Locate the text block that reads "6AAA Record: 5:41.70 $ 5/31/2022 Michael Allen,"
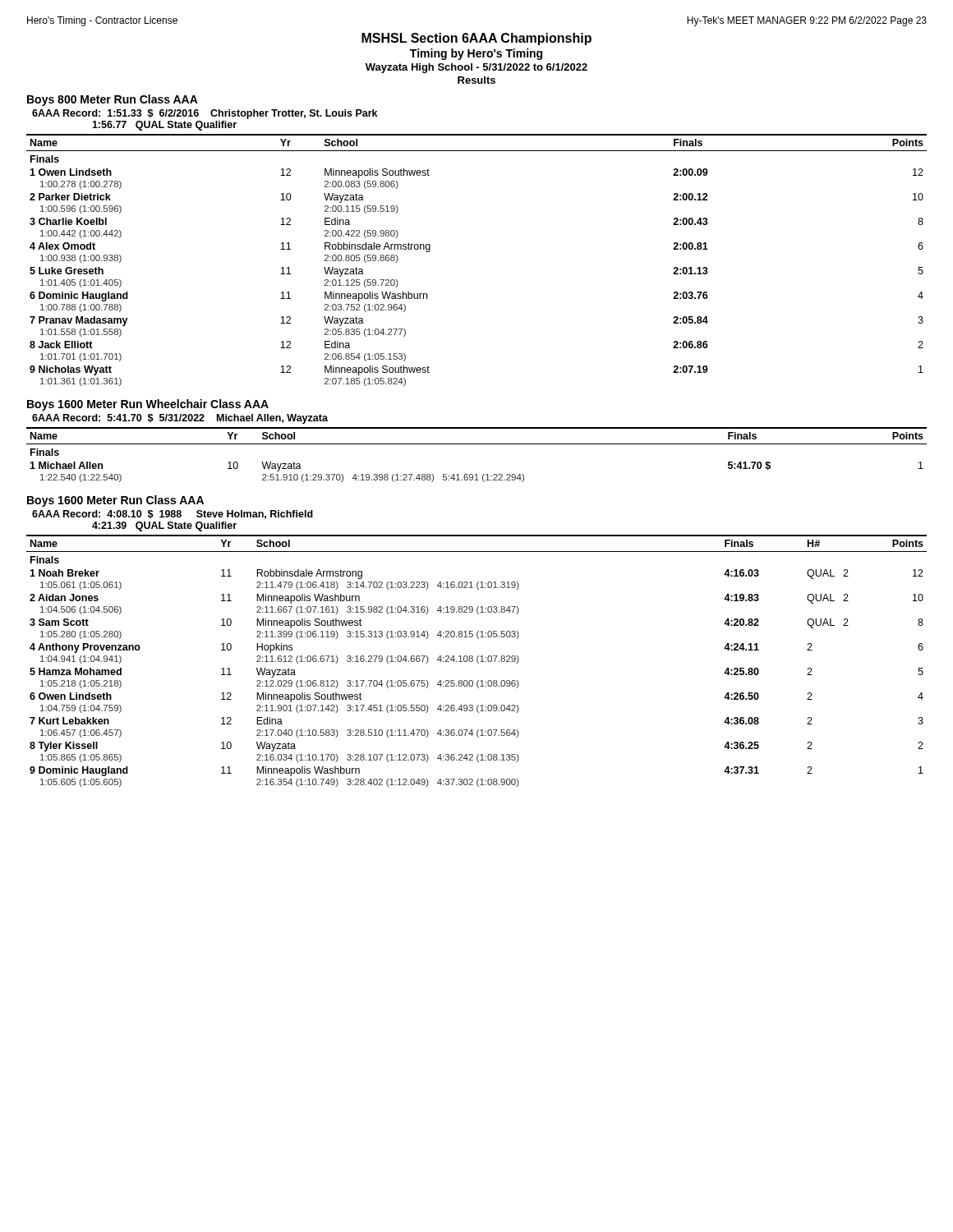The width and height of the screenshot is (953, 1232). tap(177, 418)
